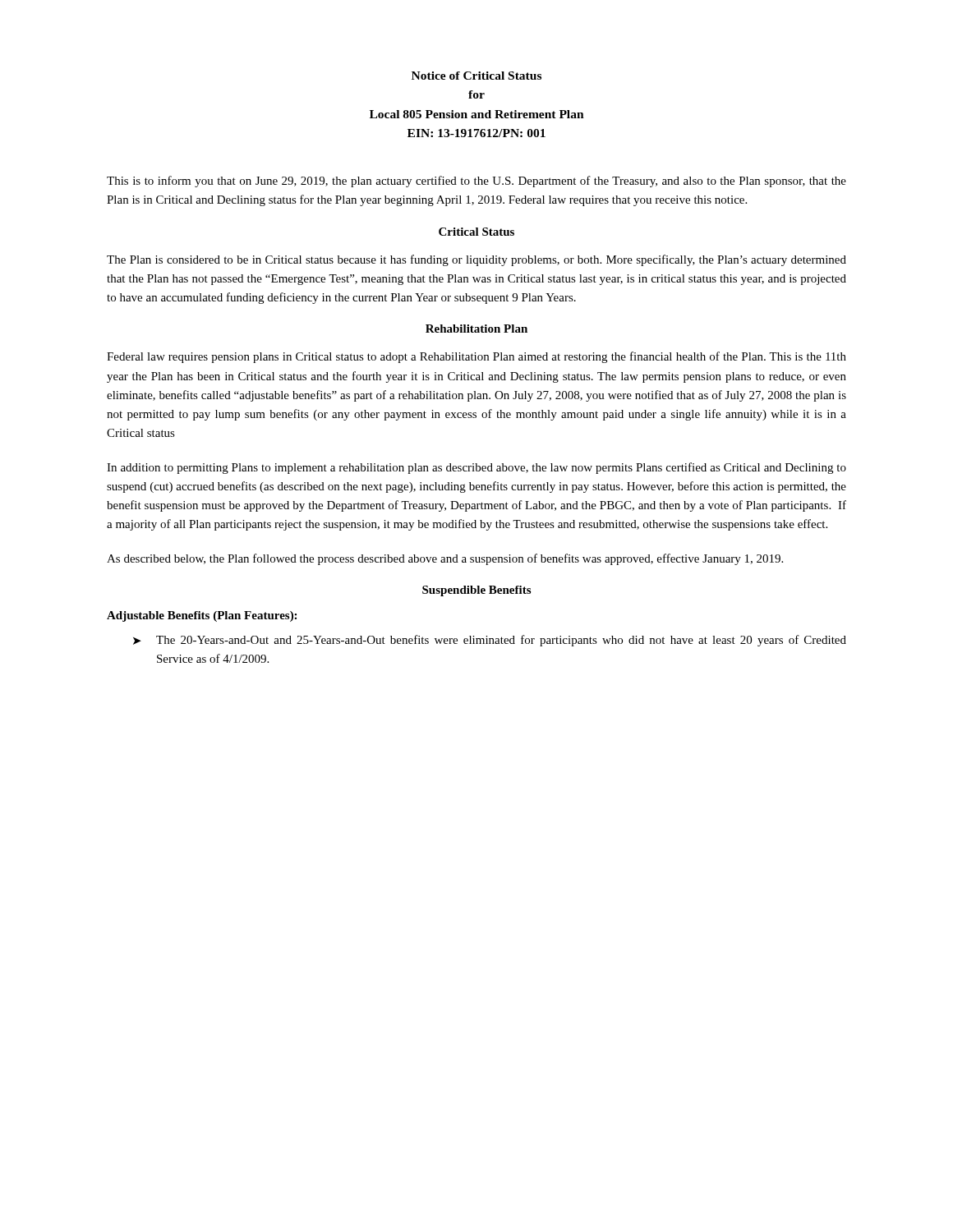Viewport: 953px width, 1232px height.
Task: Select the text block starting "Federal law requires pension"
Action: (x=476, y=395)
